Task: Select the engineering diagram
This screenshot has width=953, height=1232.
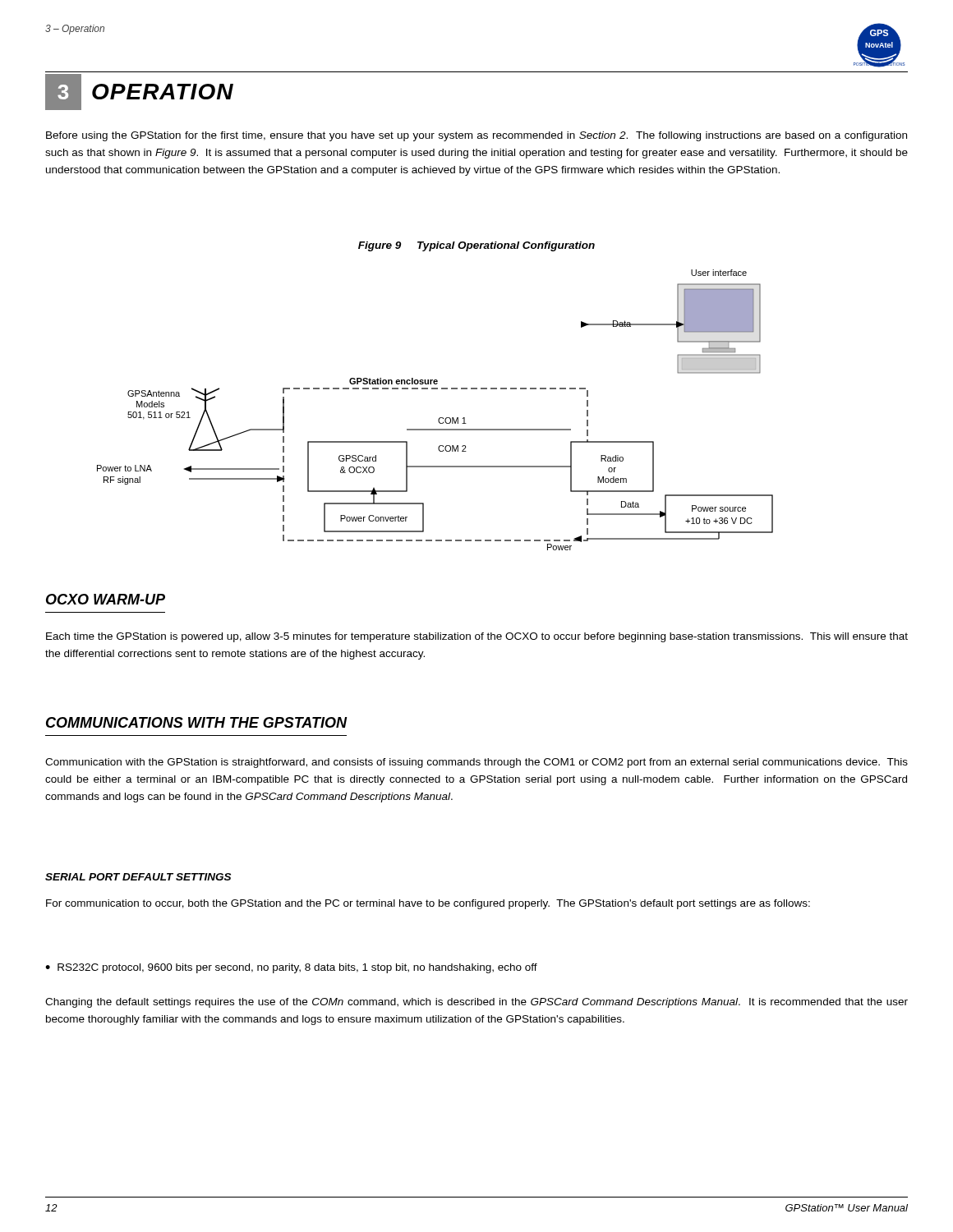Action: click(x=476, y=417)
